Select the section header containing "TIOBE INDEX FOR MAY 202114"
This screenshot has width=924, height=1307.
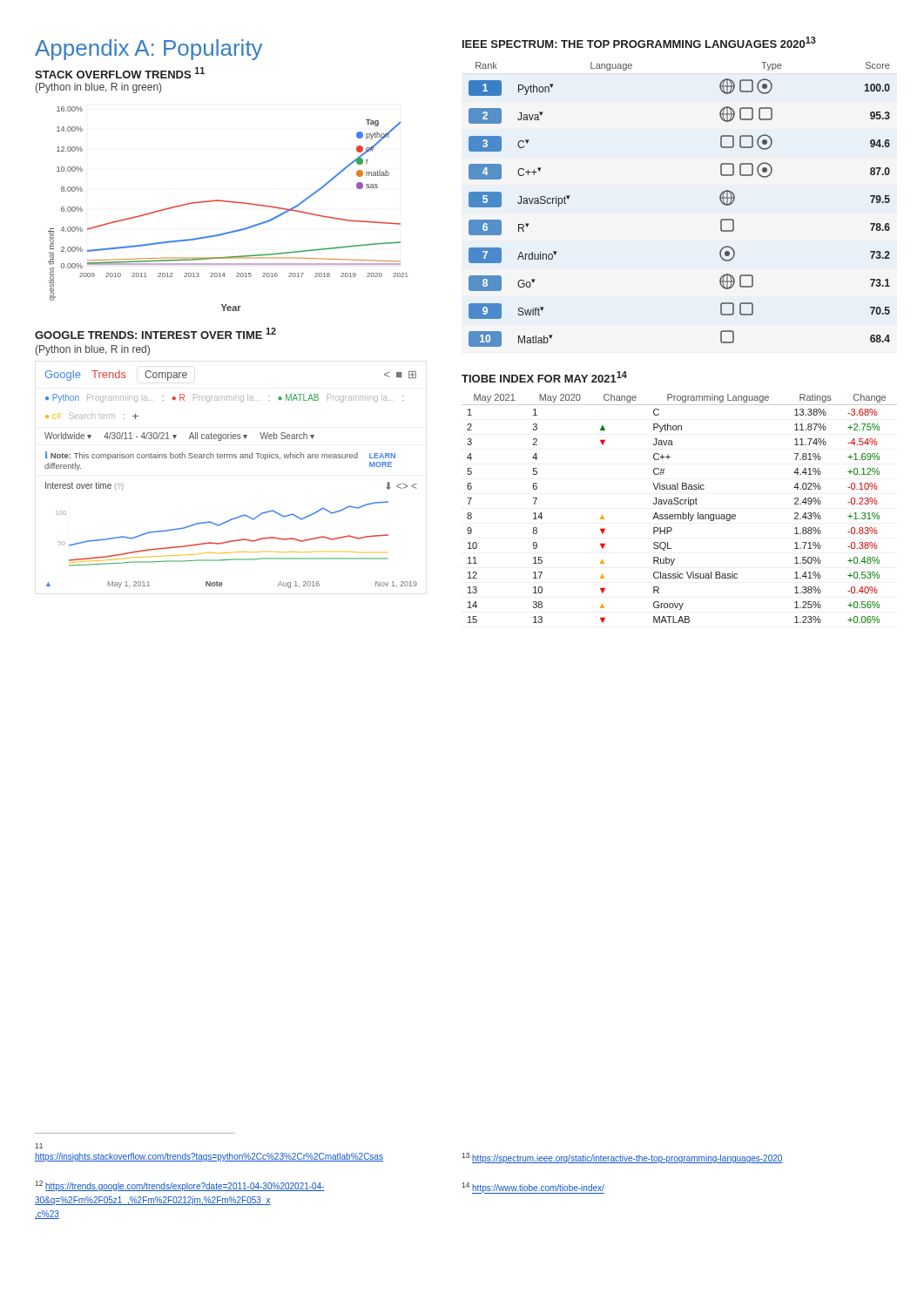pyautogui.click(x=544, y=377)
